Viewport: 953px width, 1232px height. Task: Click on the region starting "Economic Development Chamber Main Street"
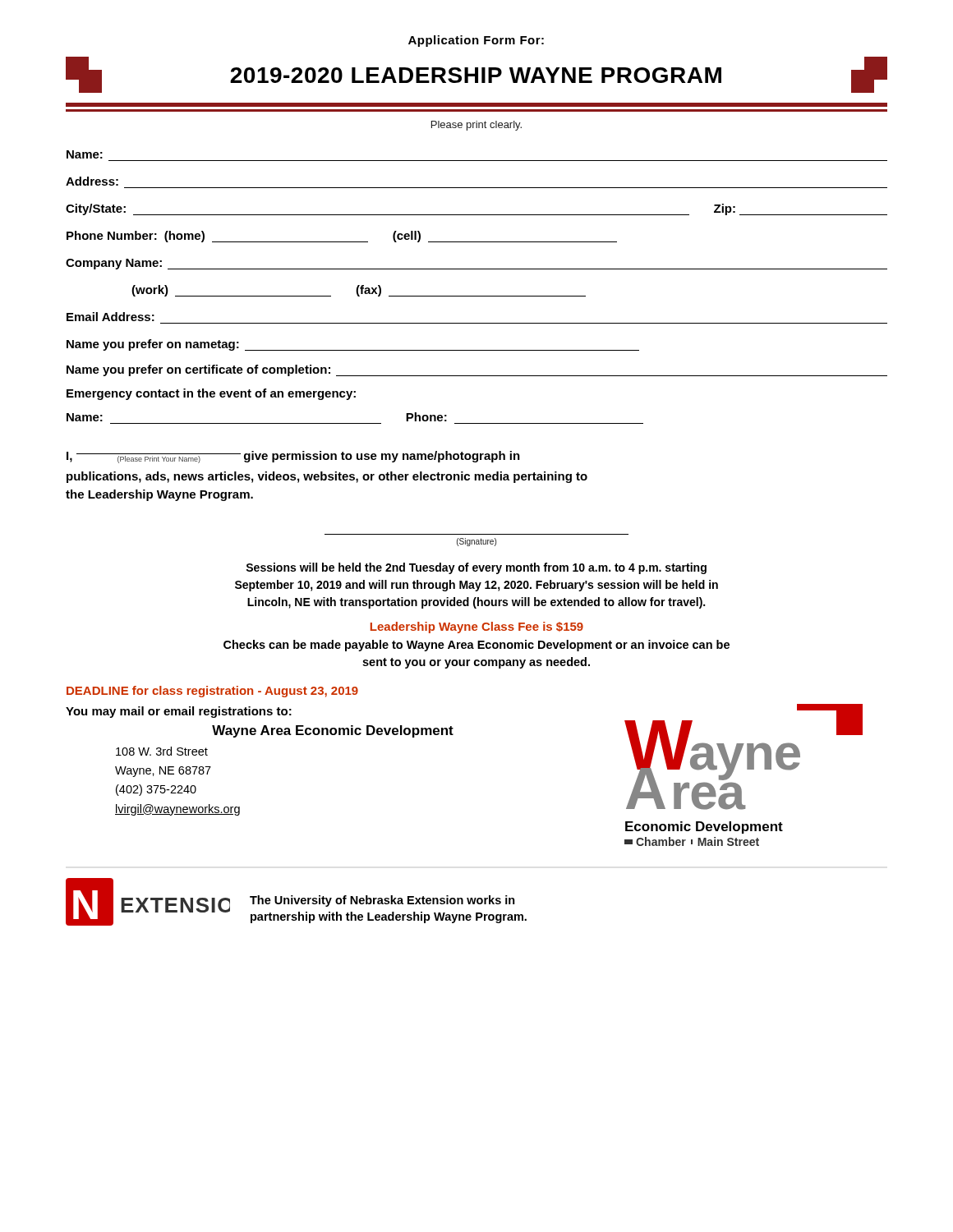(704, 834)
